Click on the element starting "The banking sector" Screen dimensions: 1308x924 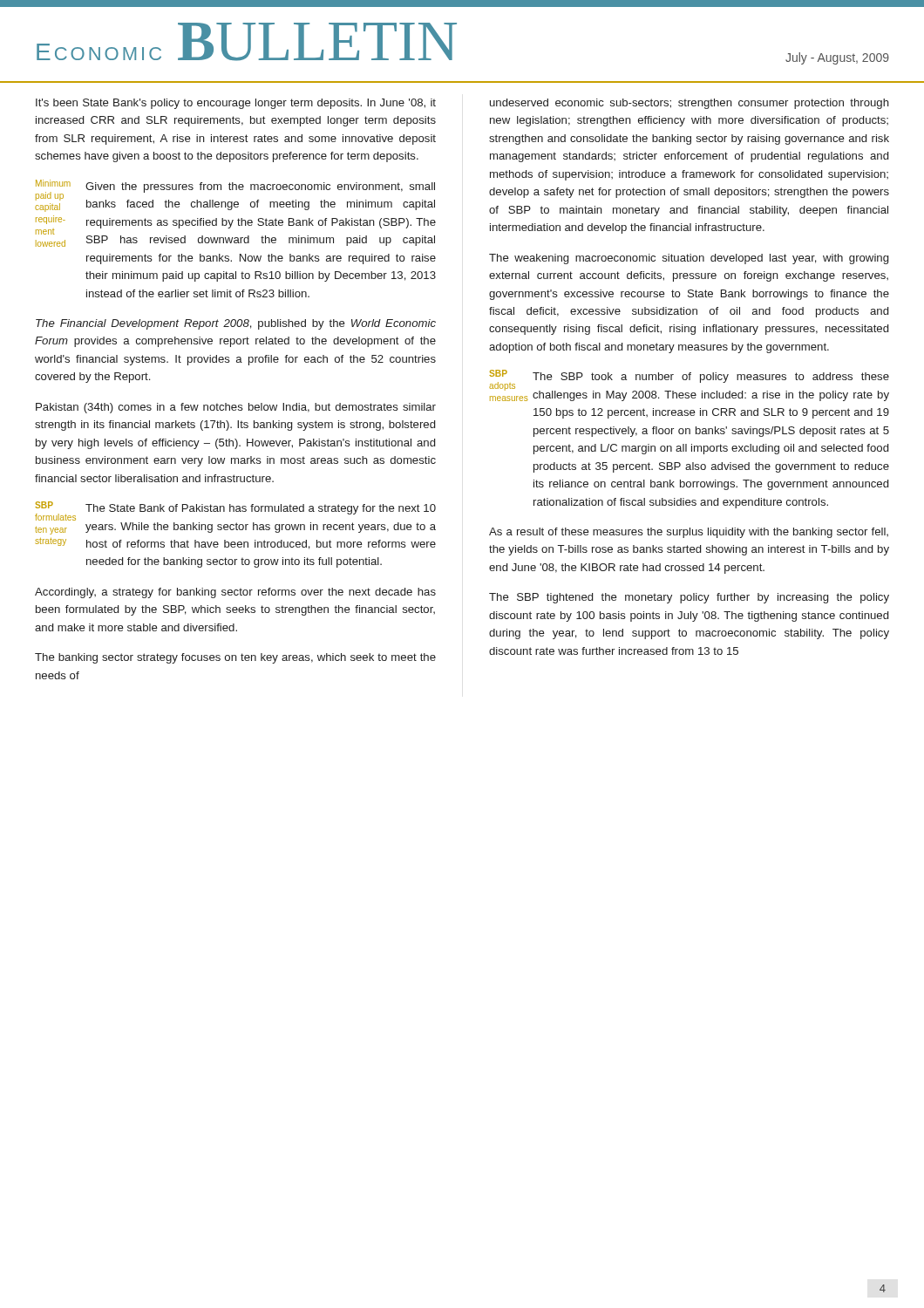point(235,666)
